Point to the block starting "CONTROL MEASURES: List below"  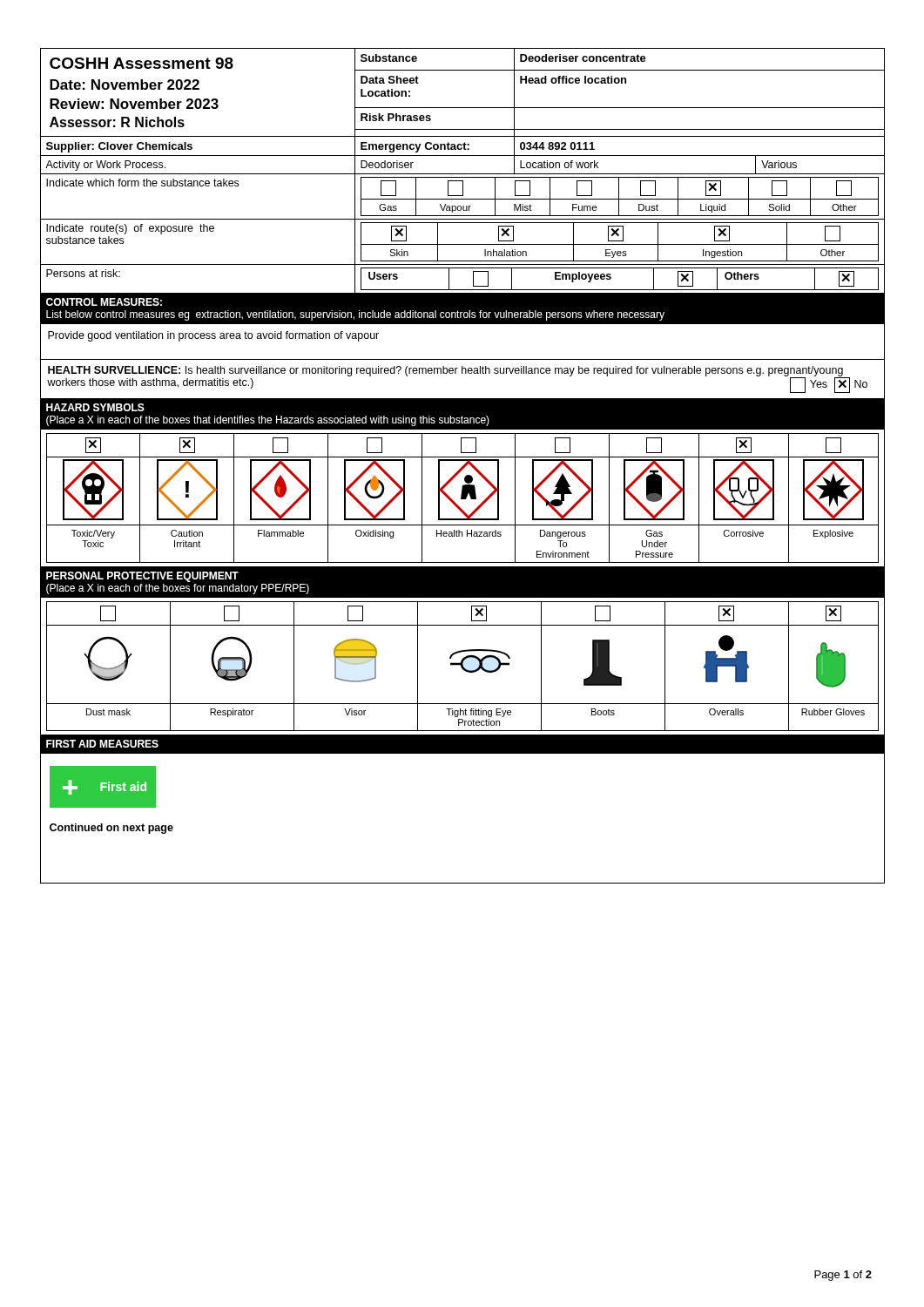pos(355,308)
